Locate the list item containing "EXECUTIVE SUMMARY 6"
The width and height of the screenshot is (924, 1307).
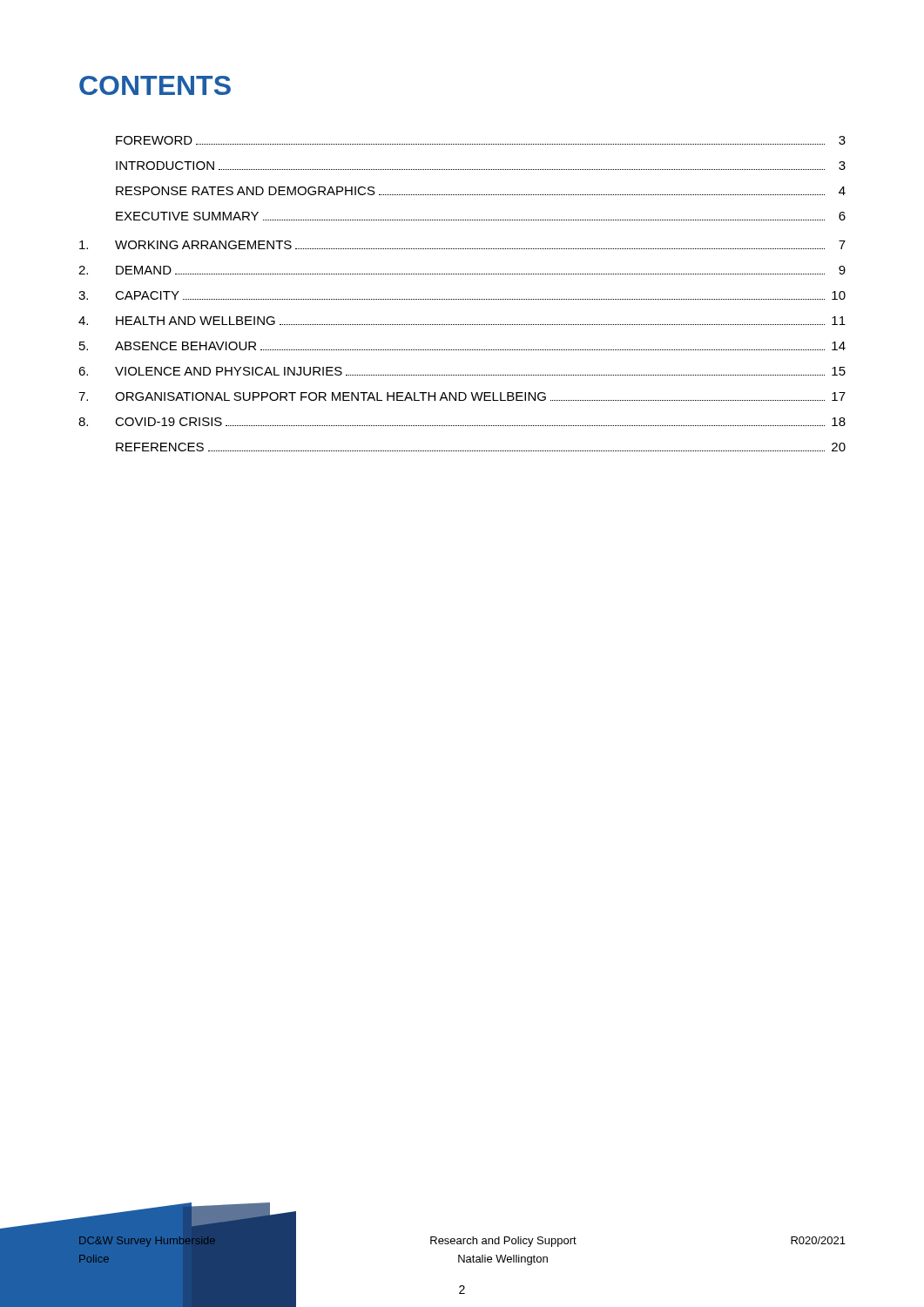(480, 216)
